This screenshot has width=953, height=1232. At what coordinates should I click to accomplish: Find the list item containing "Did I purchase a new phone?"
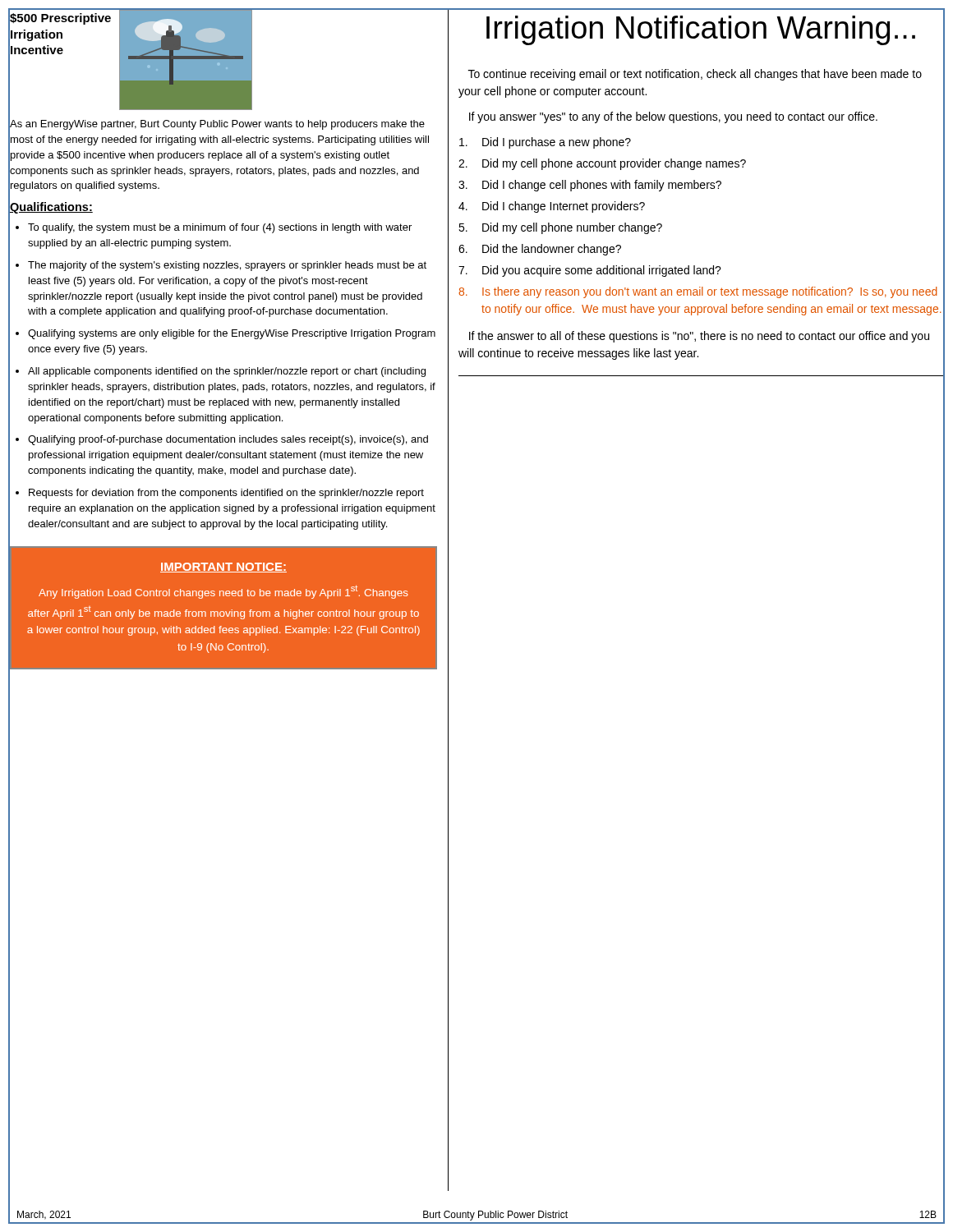tap(556, 142)
